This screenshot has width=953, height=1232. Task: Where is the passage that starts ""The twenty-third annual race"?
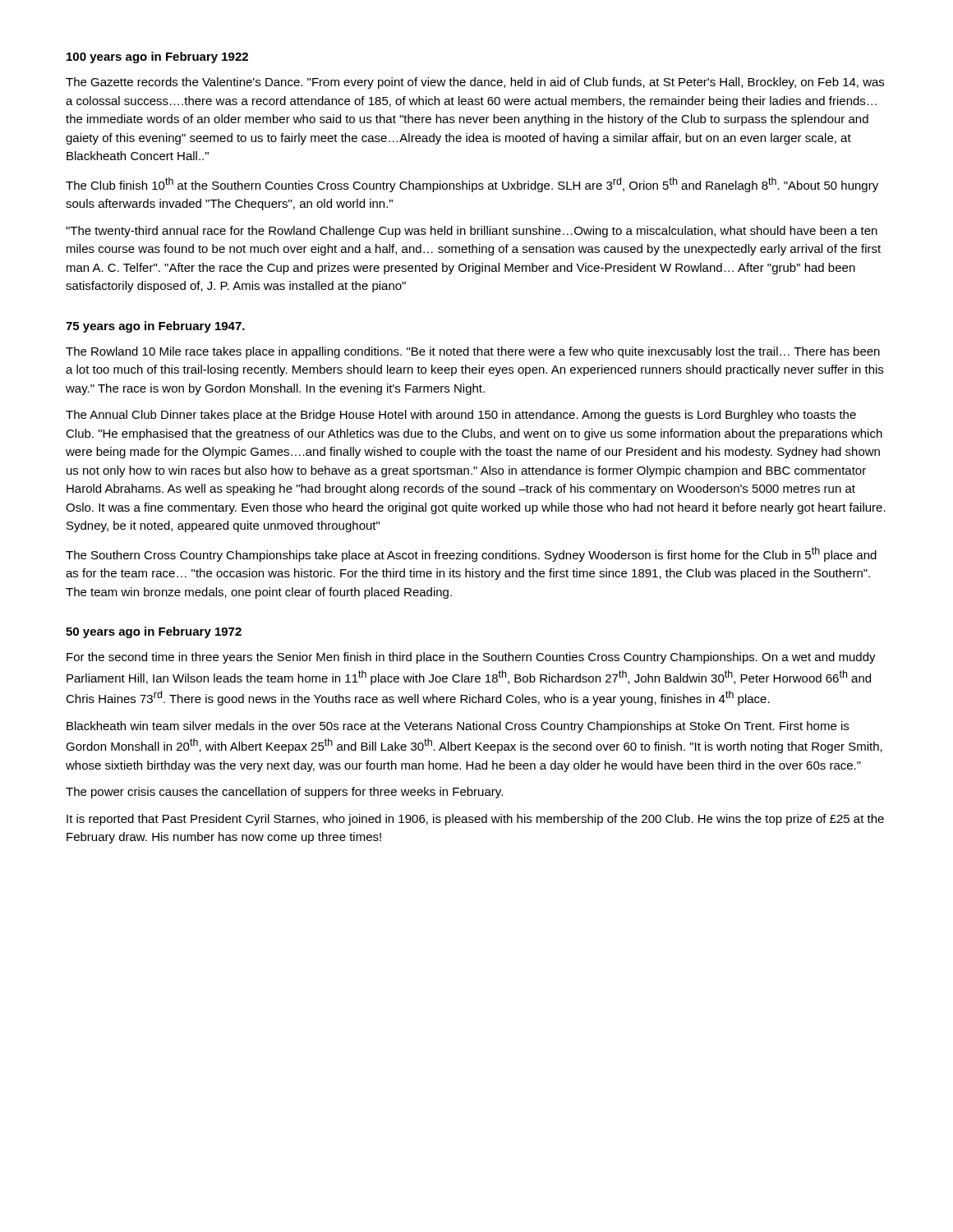click(473, 258)
